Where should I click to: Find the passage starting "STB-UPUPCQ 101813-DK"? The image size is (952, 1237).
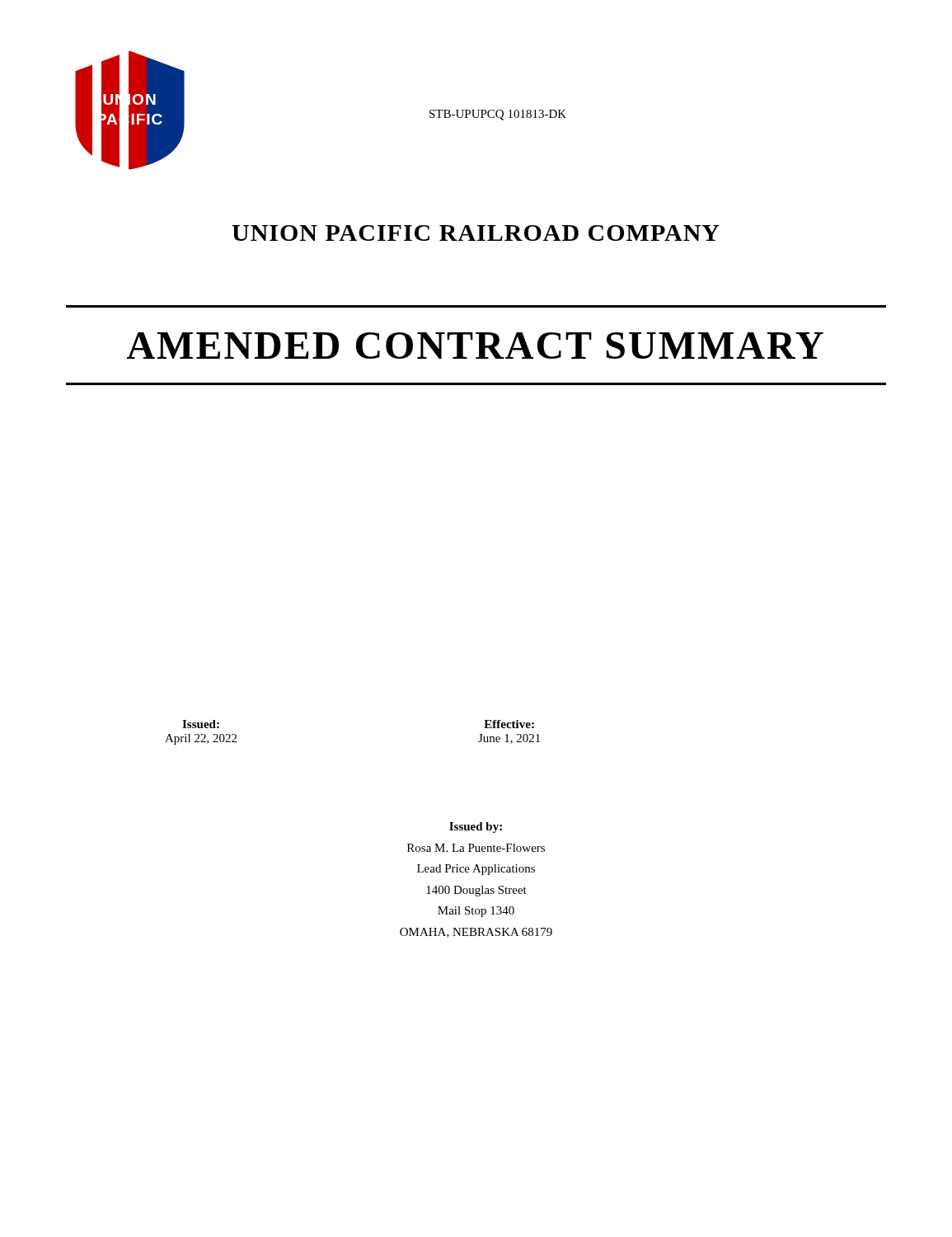pyautogui.click(x=497, y=114)
